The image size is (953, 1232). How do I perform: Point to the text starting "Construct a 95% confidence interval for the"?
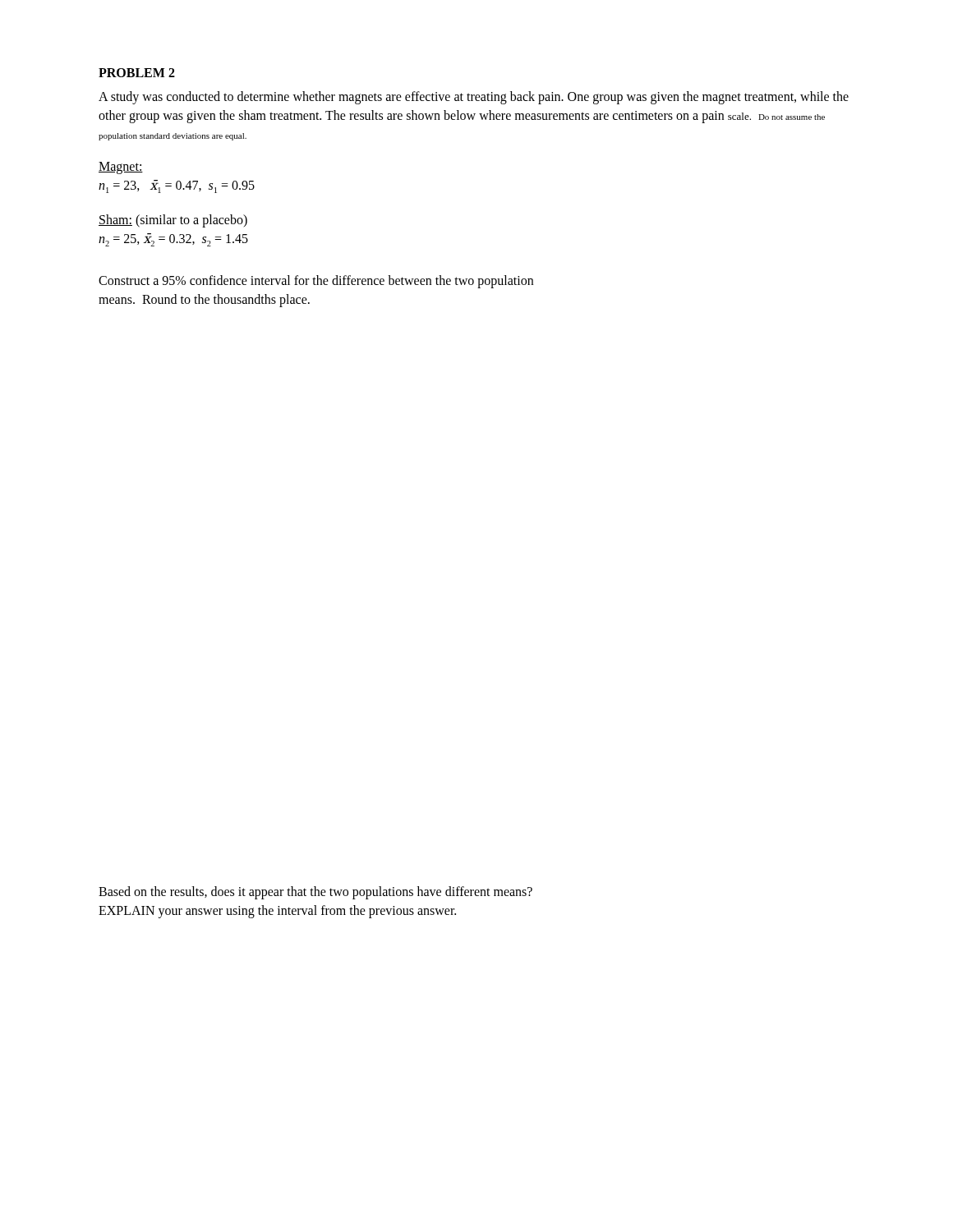pyautogui.click(x=316, y=290)
